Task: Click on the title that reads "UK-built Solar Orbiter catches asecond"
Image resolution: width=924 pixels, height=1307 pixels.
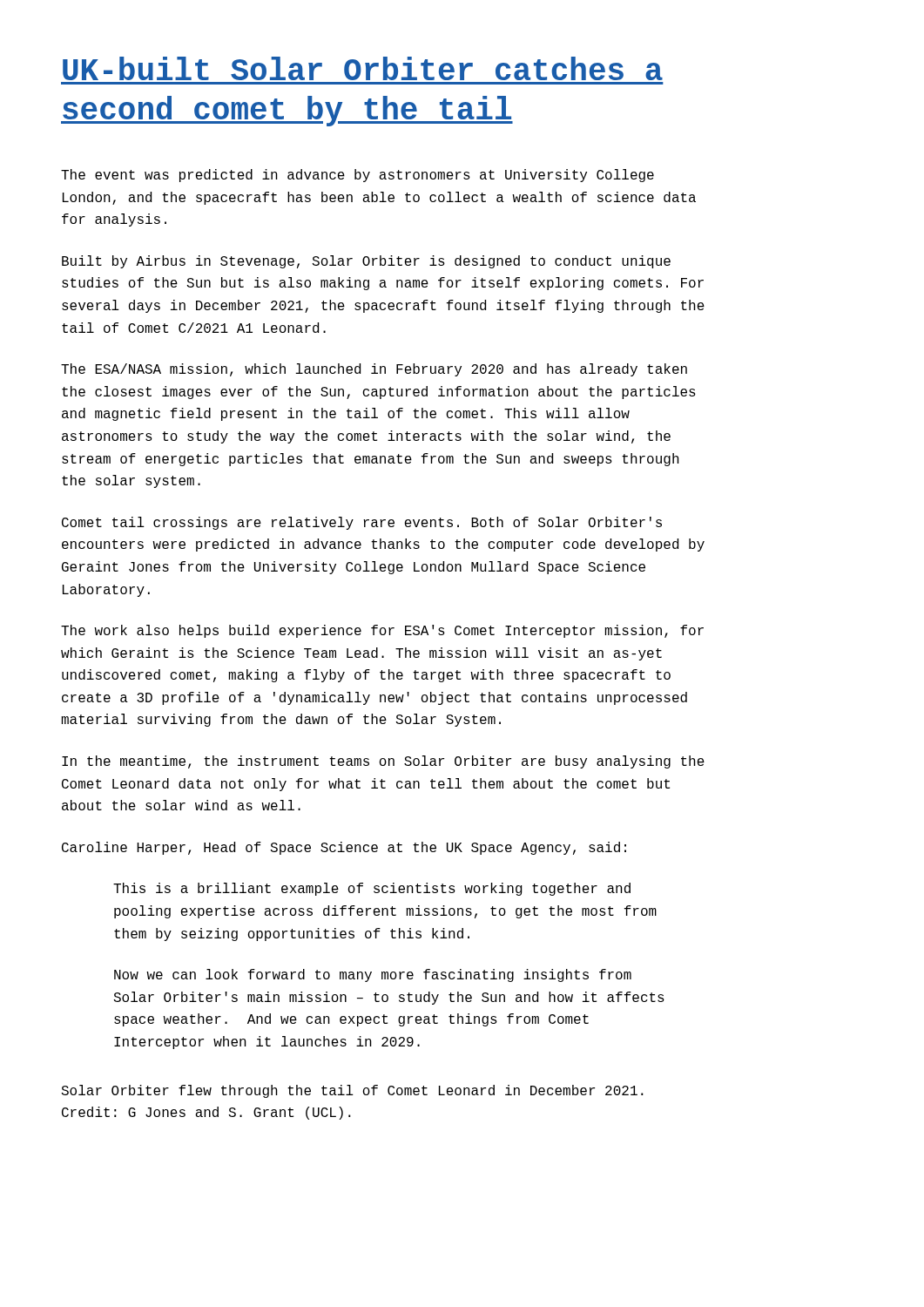Action: pyautogui.click(x=462, y=91)
